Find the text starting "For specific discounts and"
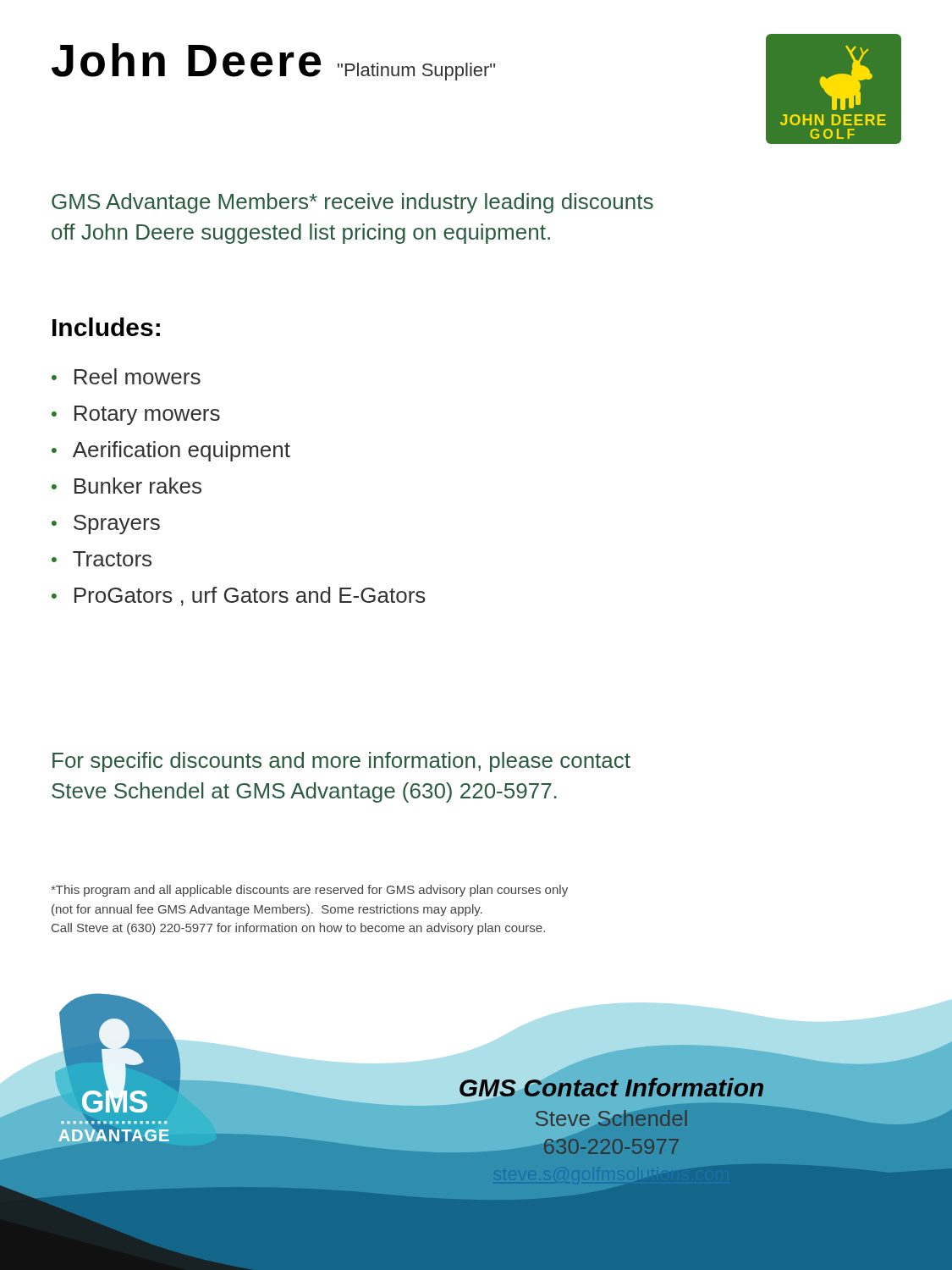The image size is (952, 1270). pyautogui.click(x=341, y=776)
